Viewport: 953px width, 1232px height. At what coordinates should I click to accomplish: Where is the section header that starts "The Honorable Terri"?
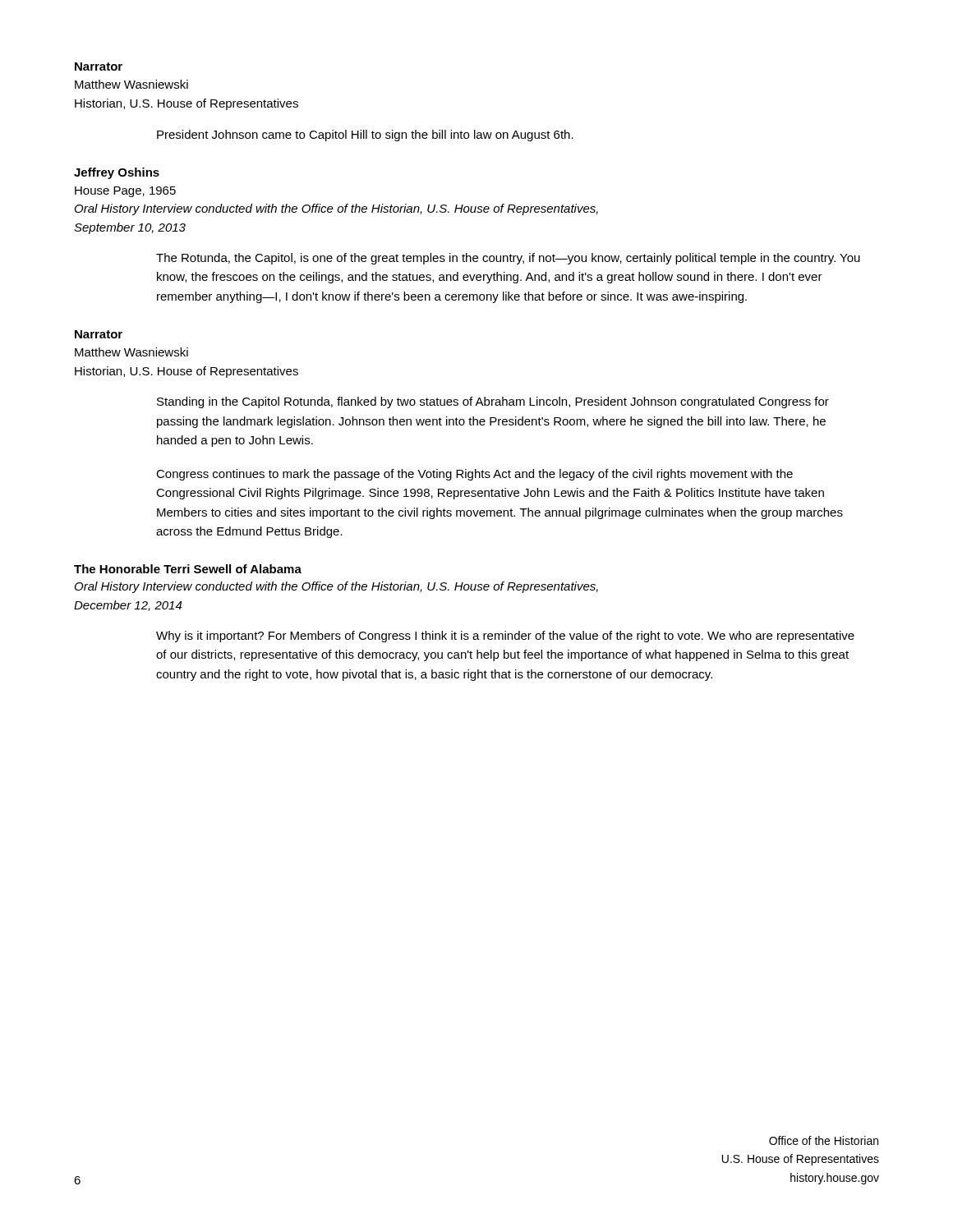click(188, 569)
